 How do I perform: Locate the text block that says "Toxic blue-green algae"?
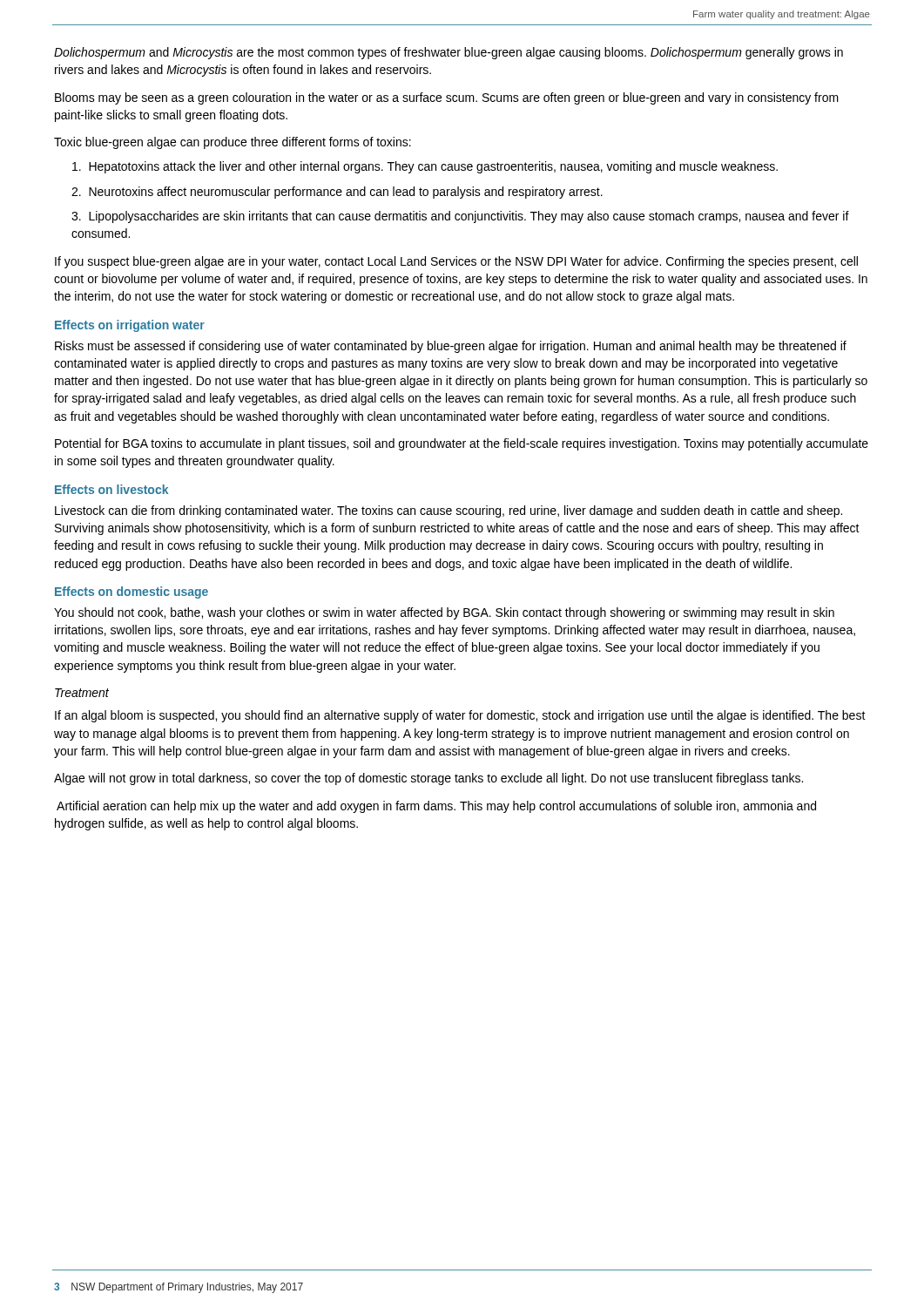click(x=233, y=142)
